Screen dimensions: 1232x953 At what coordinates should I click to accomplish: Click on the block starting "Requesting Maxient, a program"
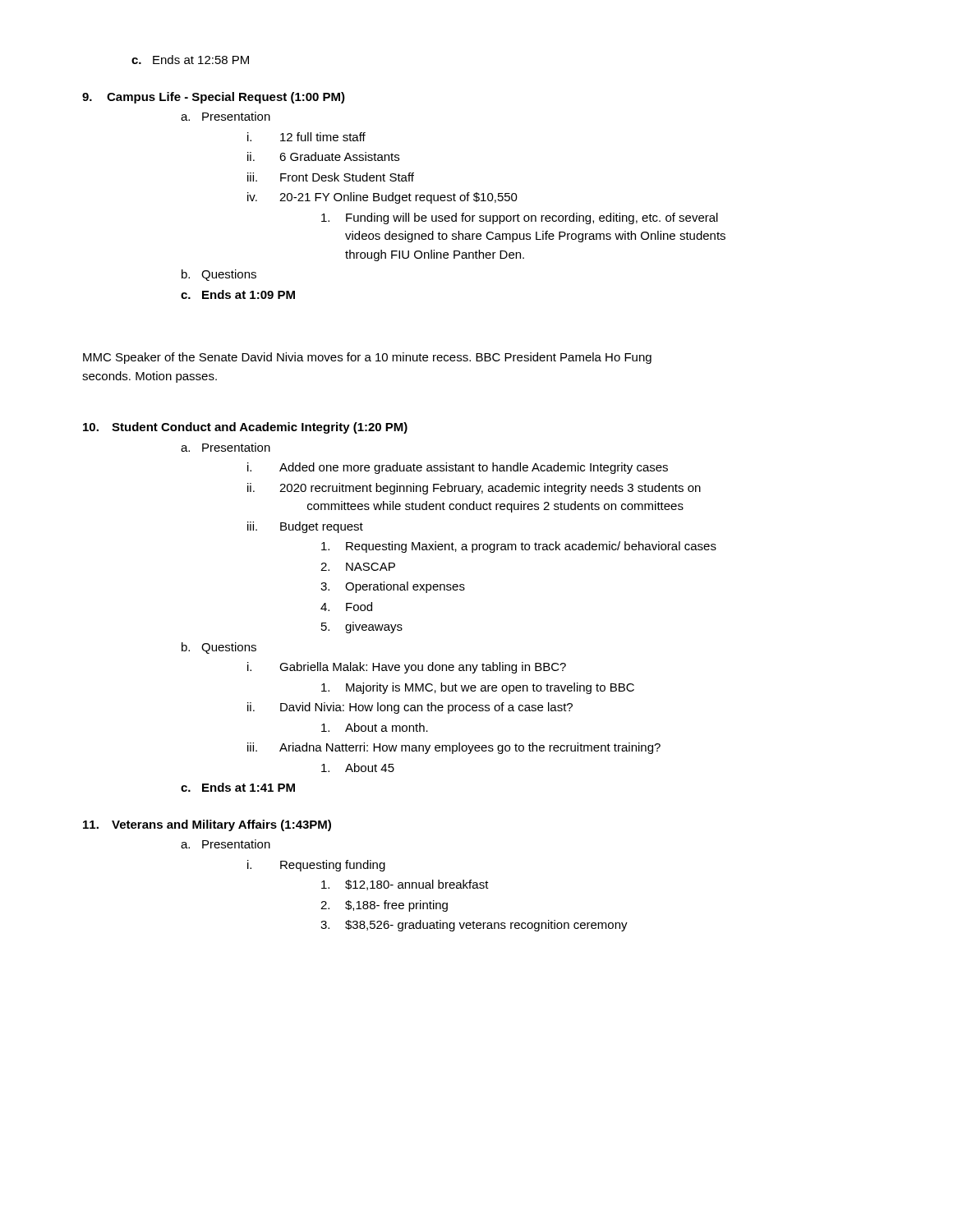518,546
